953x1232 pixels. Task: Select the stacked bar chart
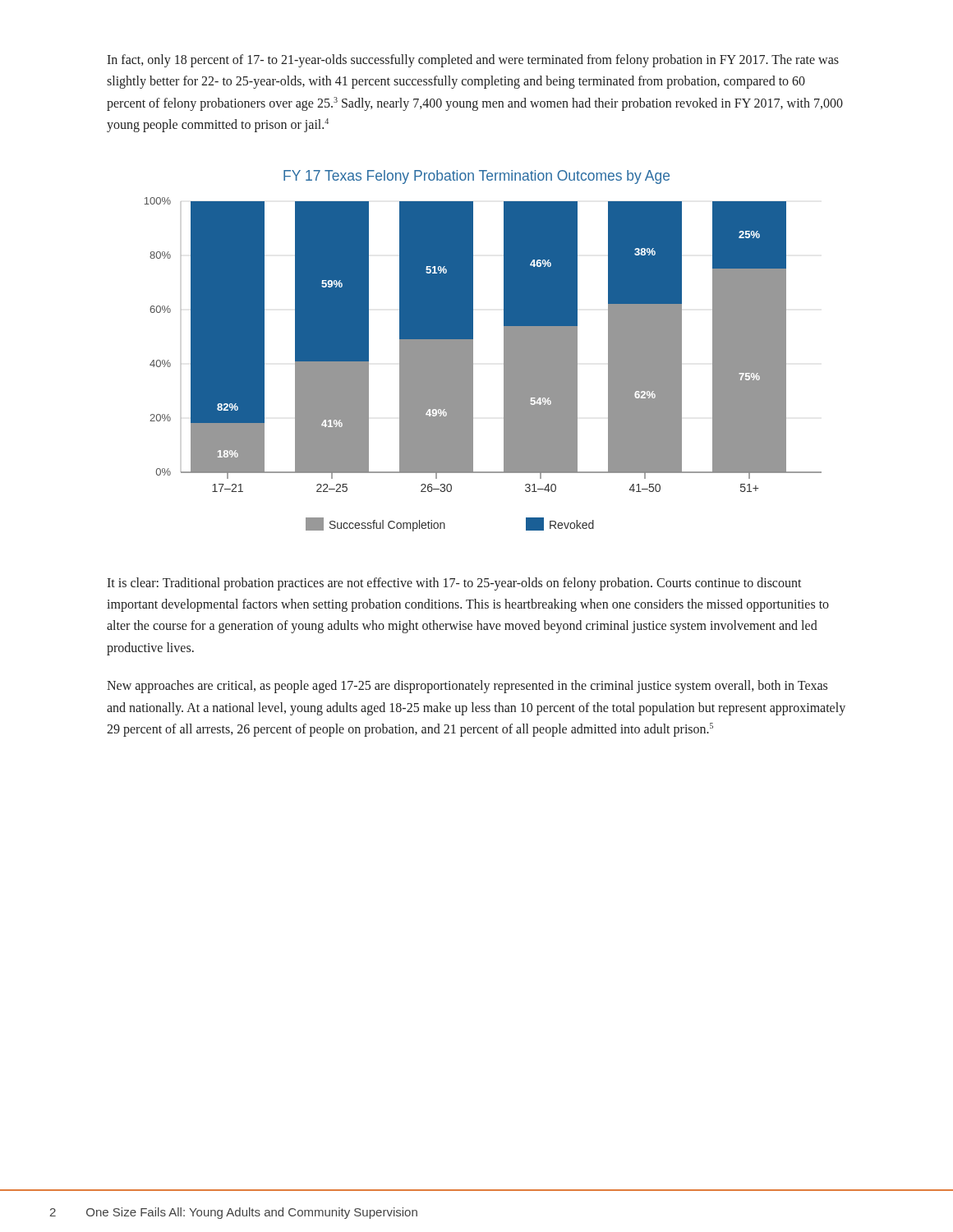point(476,371)
